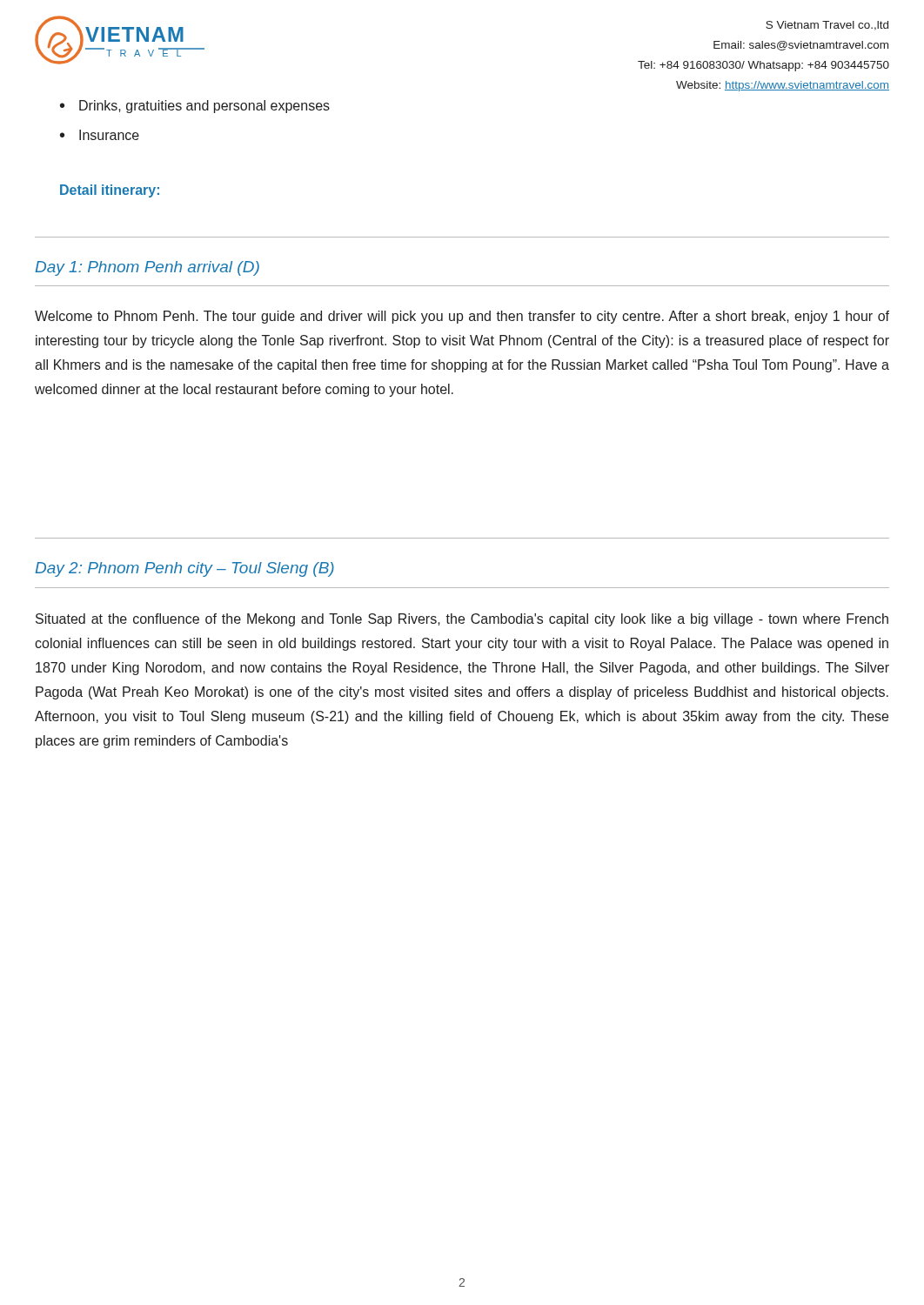Locate the text block that reads "Welcome to Phnom Penh."
The height and width of the screenshot is (1305, 924).
pos(462,353)
